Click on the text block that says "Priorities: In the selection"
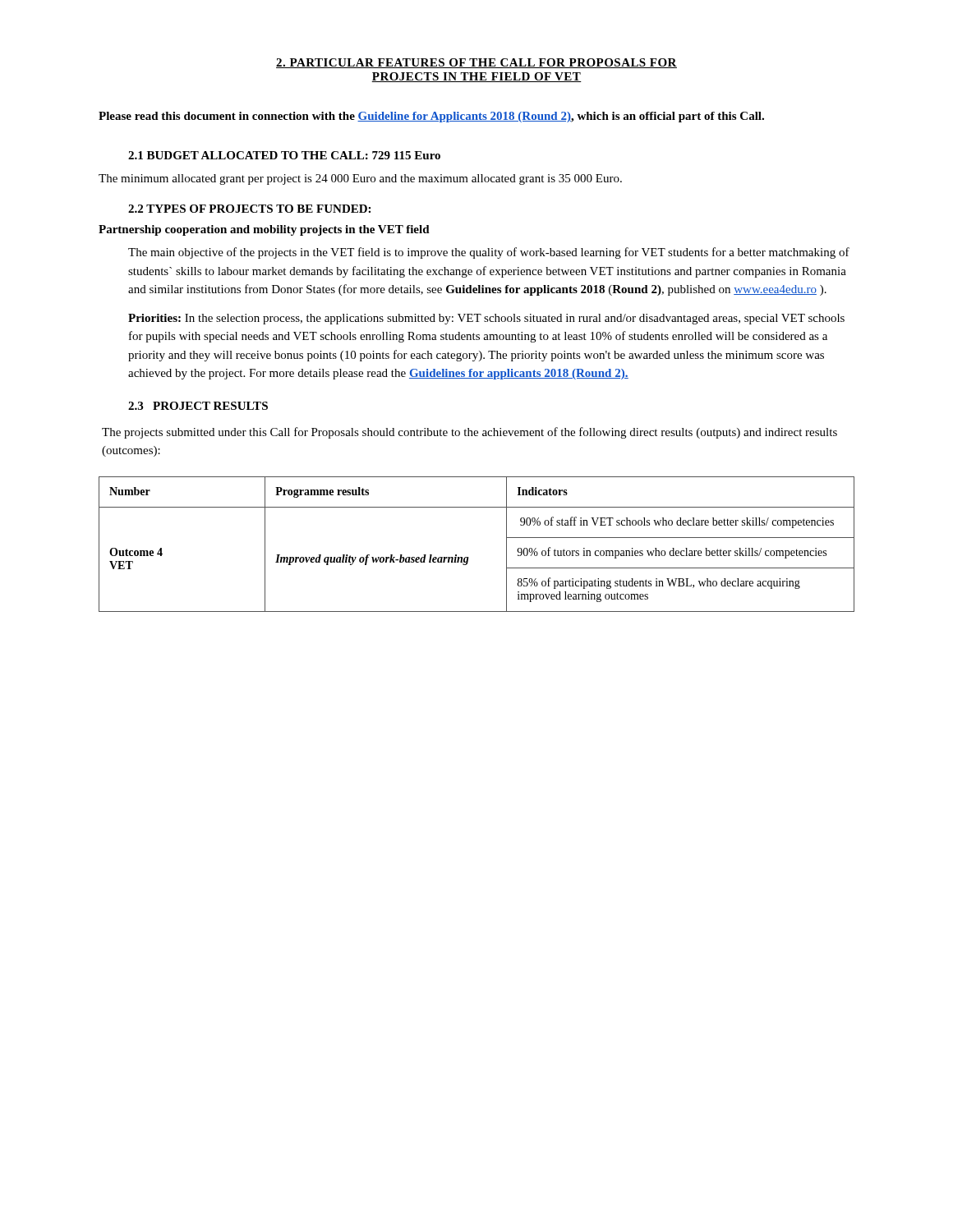Image resolution: width=953 pixels, height=1232 pixels. (x=487, y=345)
